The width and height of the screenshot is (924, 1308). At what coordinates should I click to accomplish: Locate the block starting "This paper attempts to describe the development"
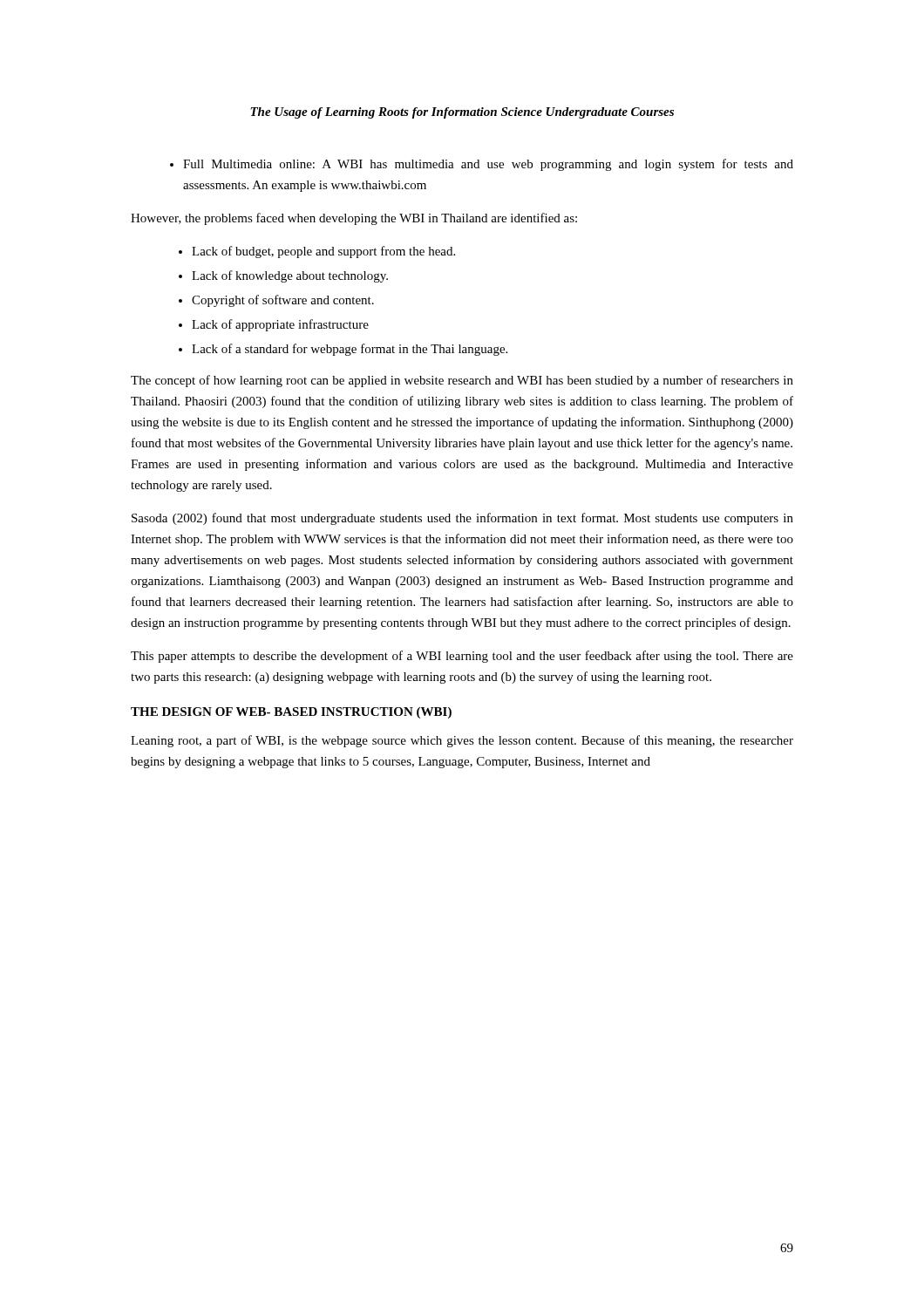462,666
